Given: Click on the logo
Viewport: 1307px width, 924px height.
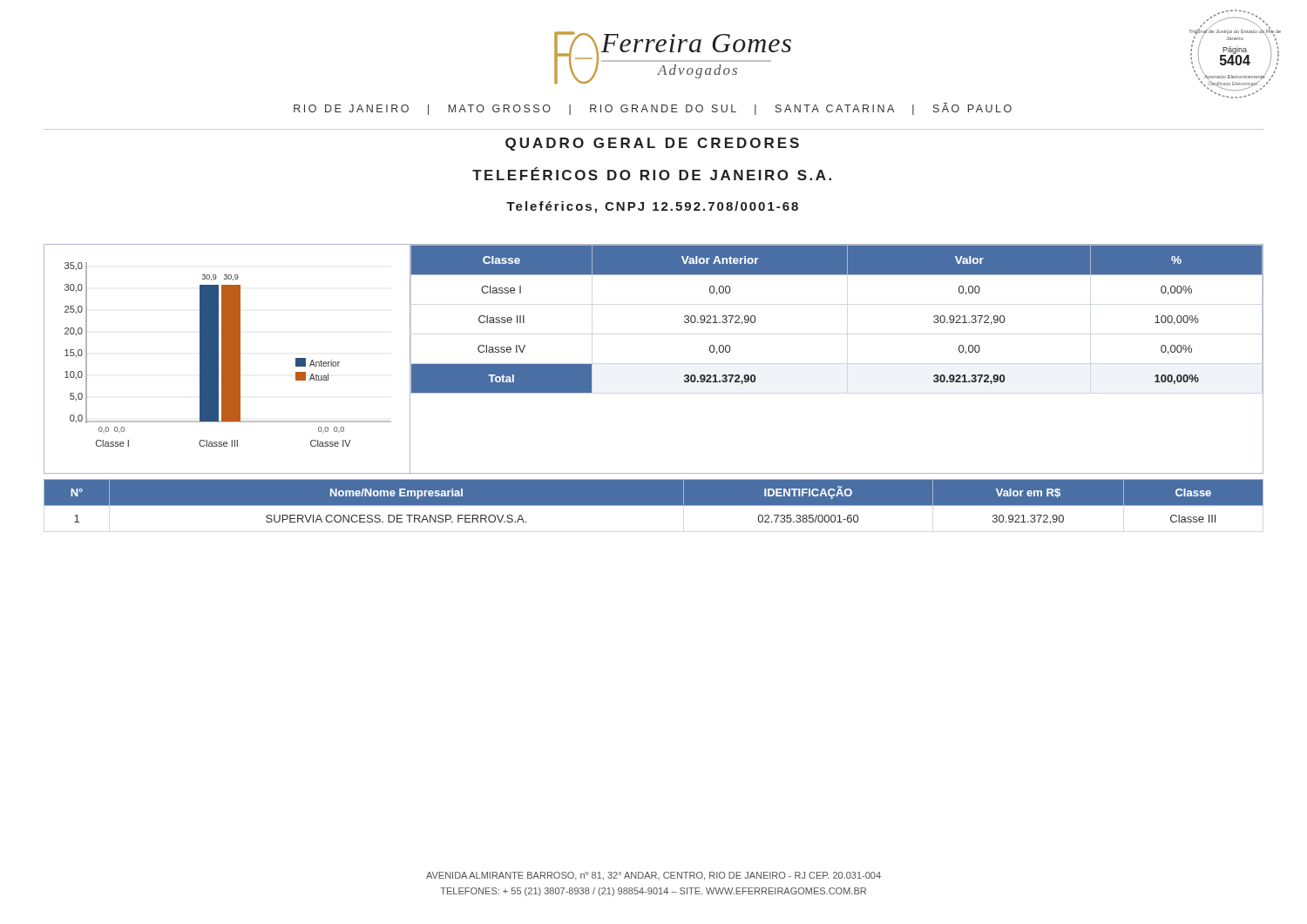Looking at the screenshot, I should pos(654,55).
